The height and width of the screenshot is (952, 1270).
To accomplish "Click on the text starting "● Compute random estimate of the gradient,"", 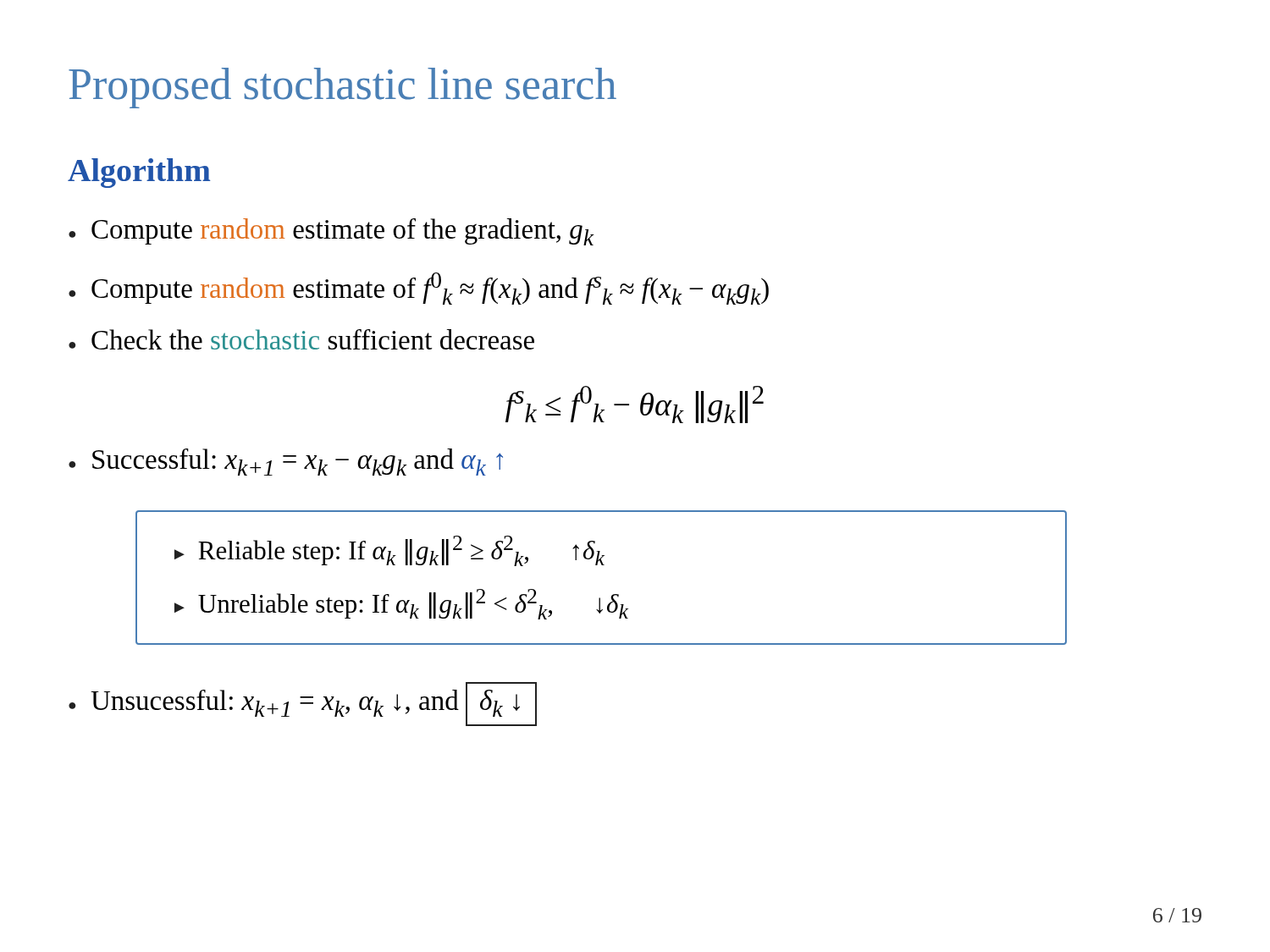I will click(x=331, y=233).
